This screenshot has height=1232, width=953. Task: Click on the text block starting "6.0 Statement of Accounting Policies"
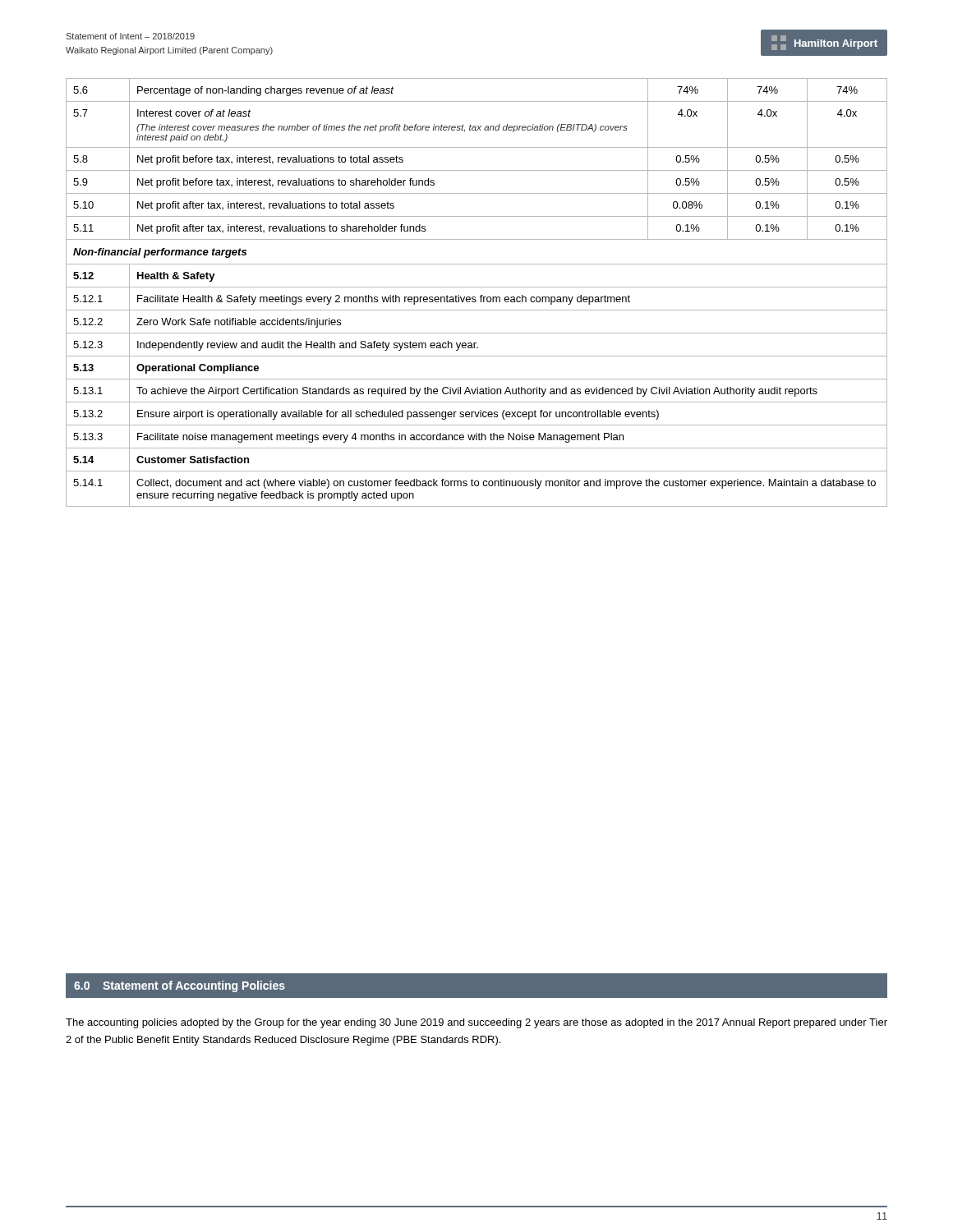coord(179,986)
